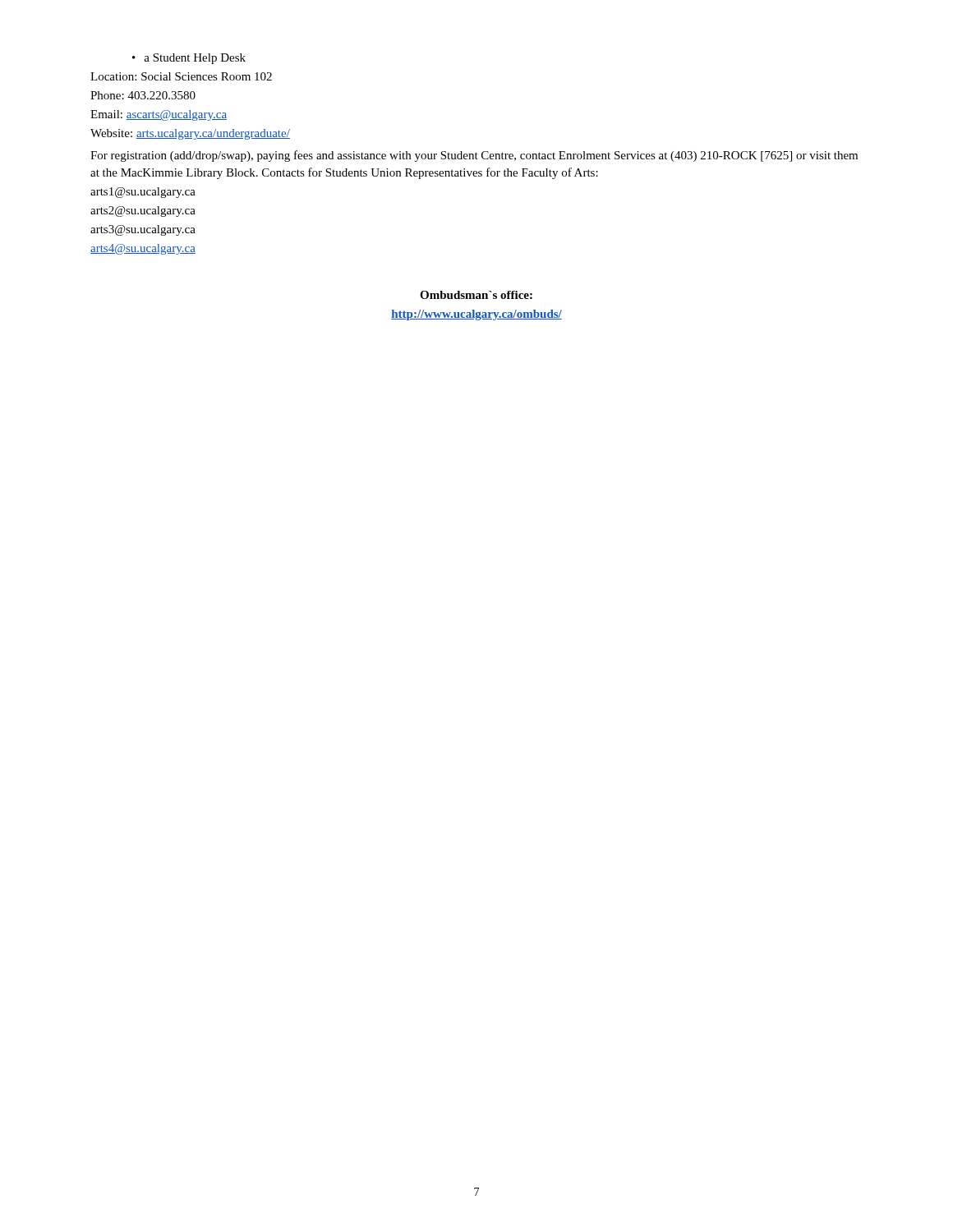Viewport: 953px width, 1232px height.
Task: Click on the list item that says "• a Student"
Action: coord(168,58)
